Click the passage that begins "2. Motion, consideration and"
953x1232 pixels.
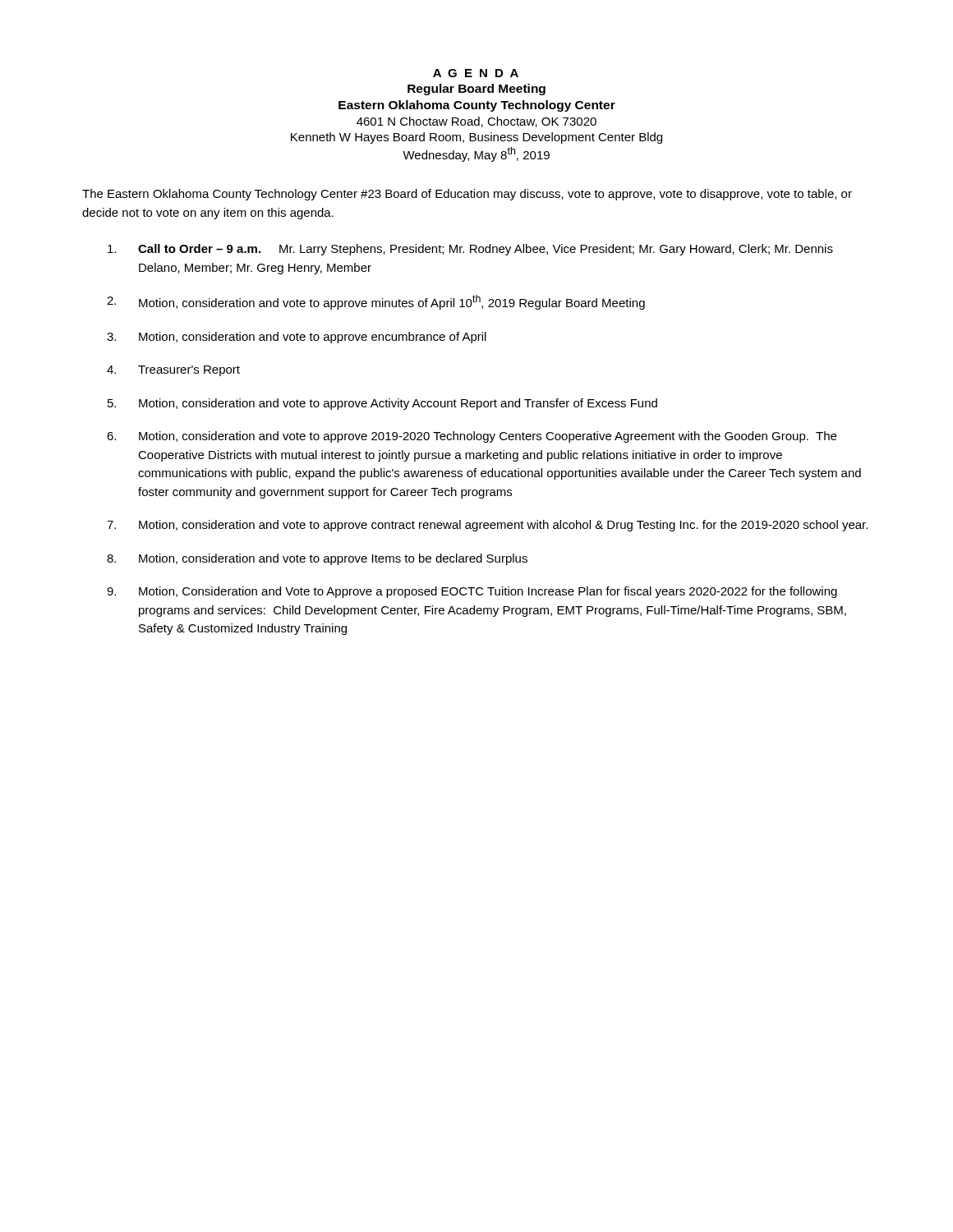489,302
